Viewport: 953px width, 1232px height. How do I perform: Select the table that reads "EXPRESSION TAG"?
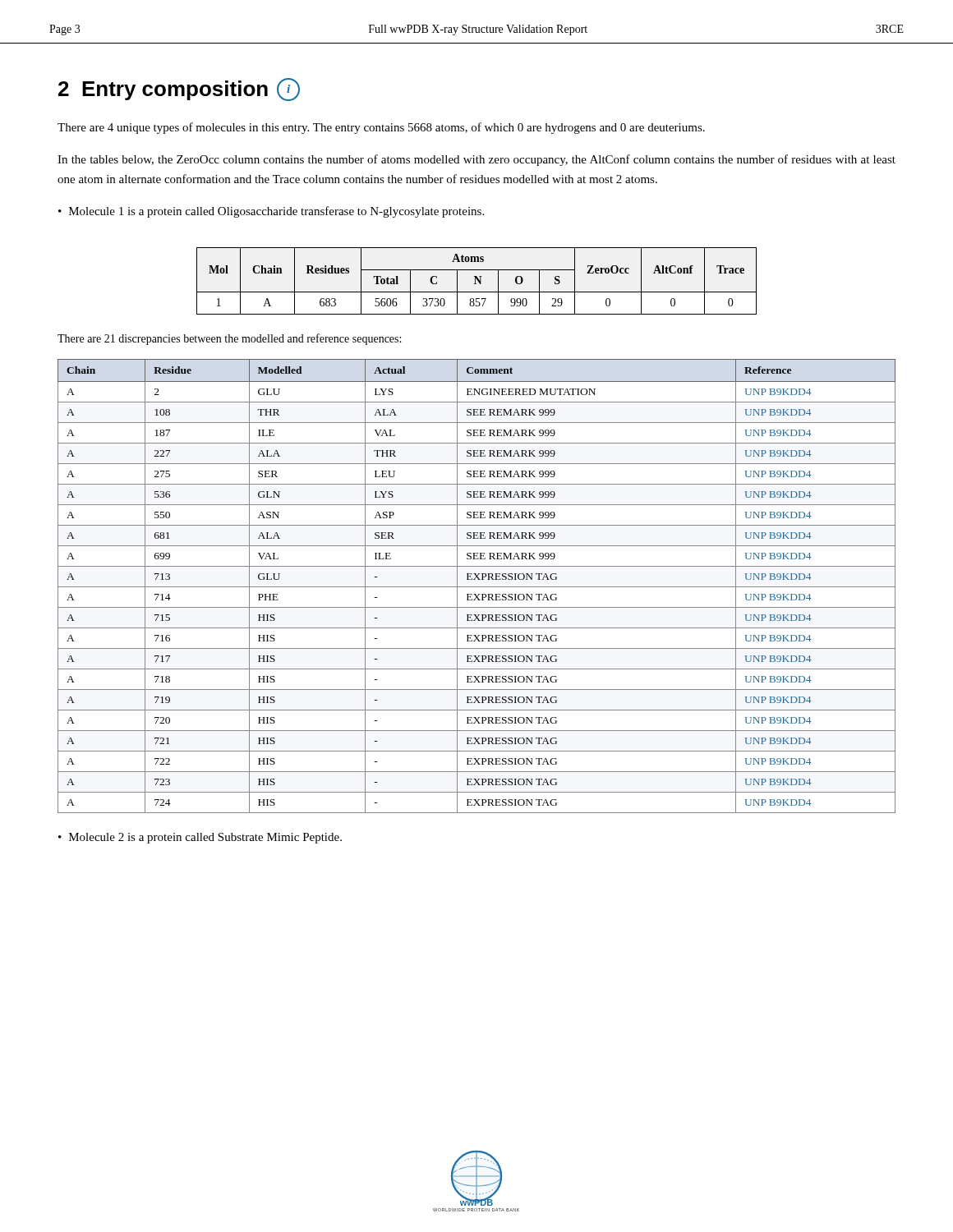tap(476, 586)
